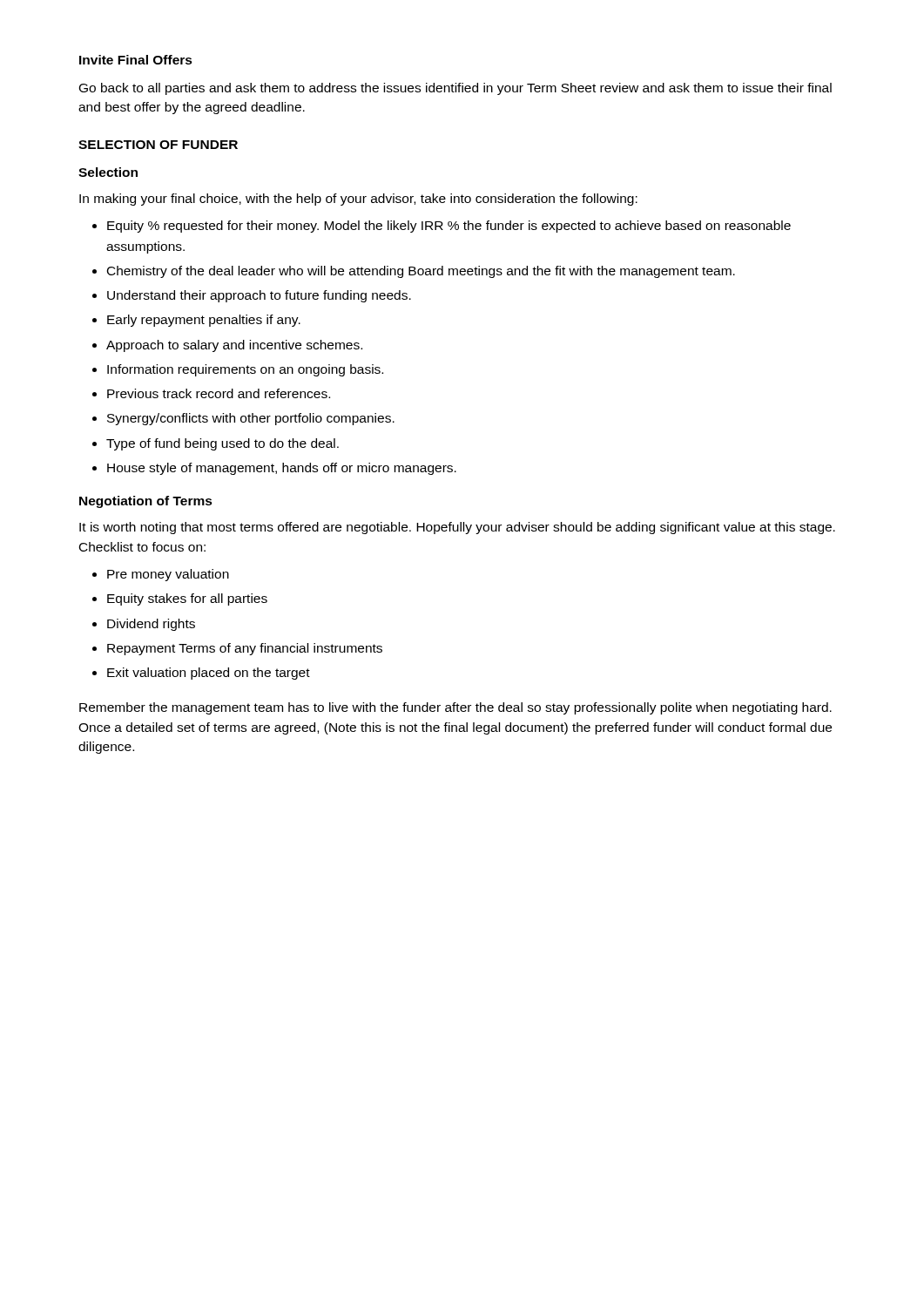Navigate to the region starting "Understand their approach"
The image size is (924, 1307).
pos(259,295)
